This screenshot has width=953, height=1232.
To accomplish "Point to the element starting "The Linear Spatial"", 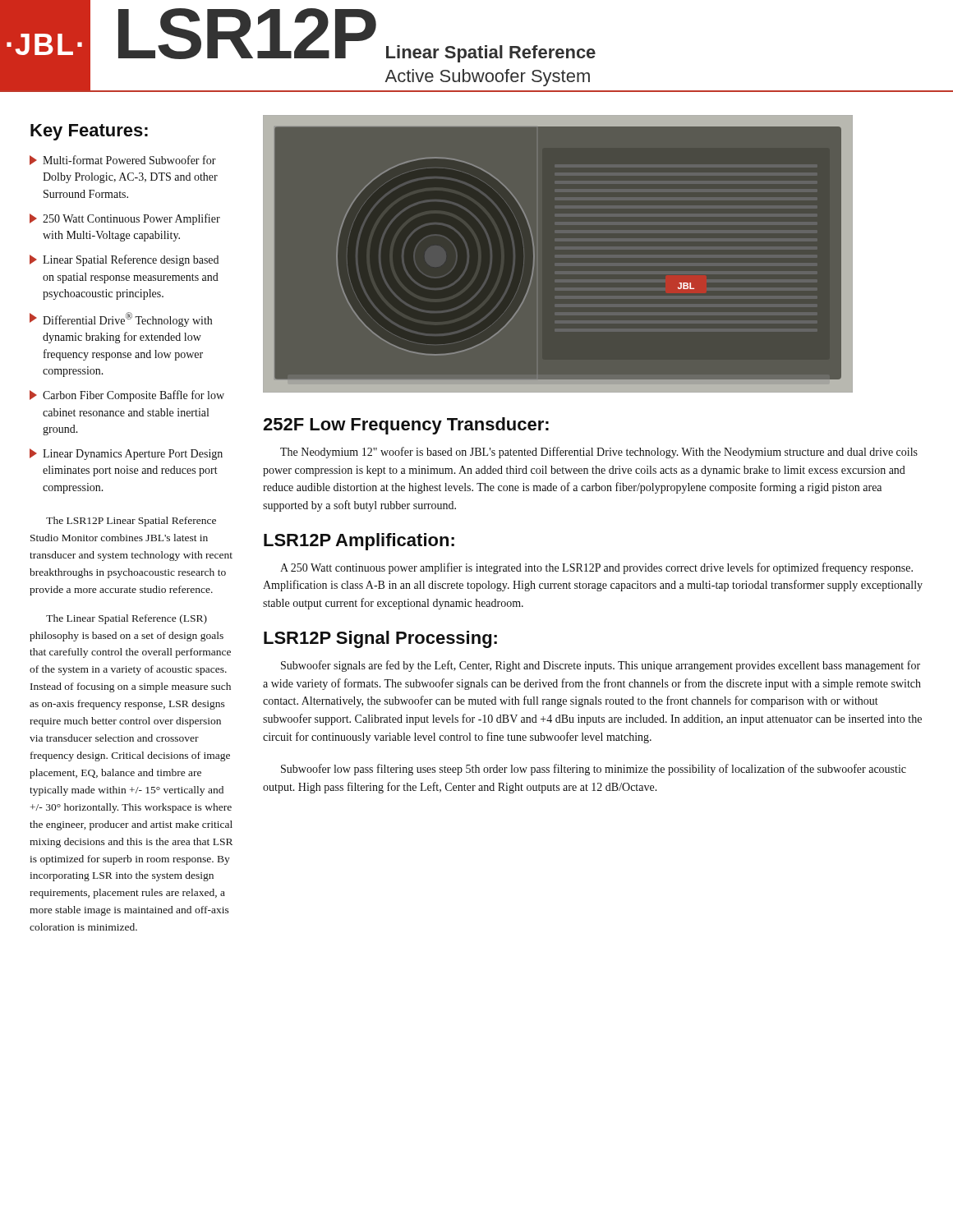I will tap(131, 772).
